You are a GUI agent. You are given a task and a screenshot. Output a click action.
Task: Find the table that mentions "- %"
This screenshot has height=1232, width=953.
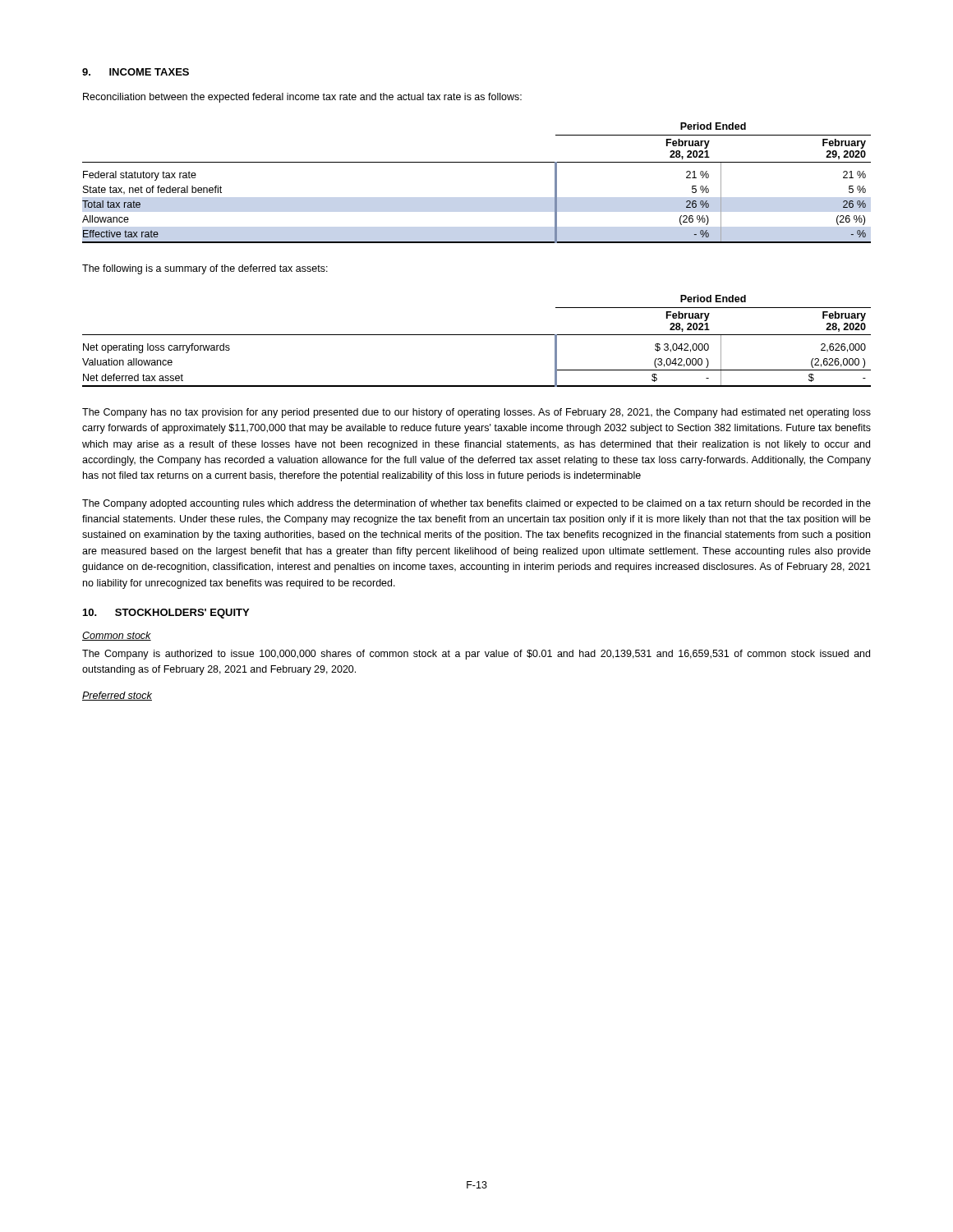point(476,181)
